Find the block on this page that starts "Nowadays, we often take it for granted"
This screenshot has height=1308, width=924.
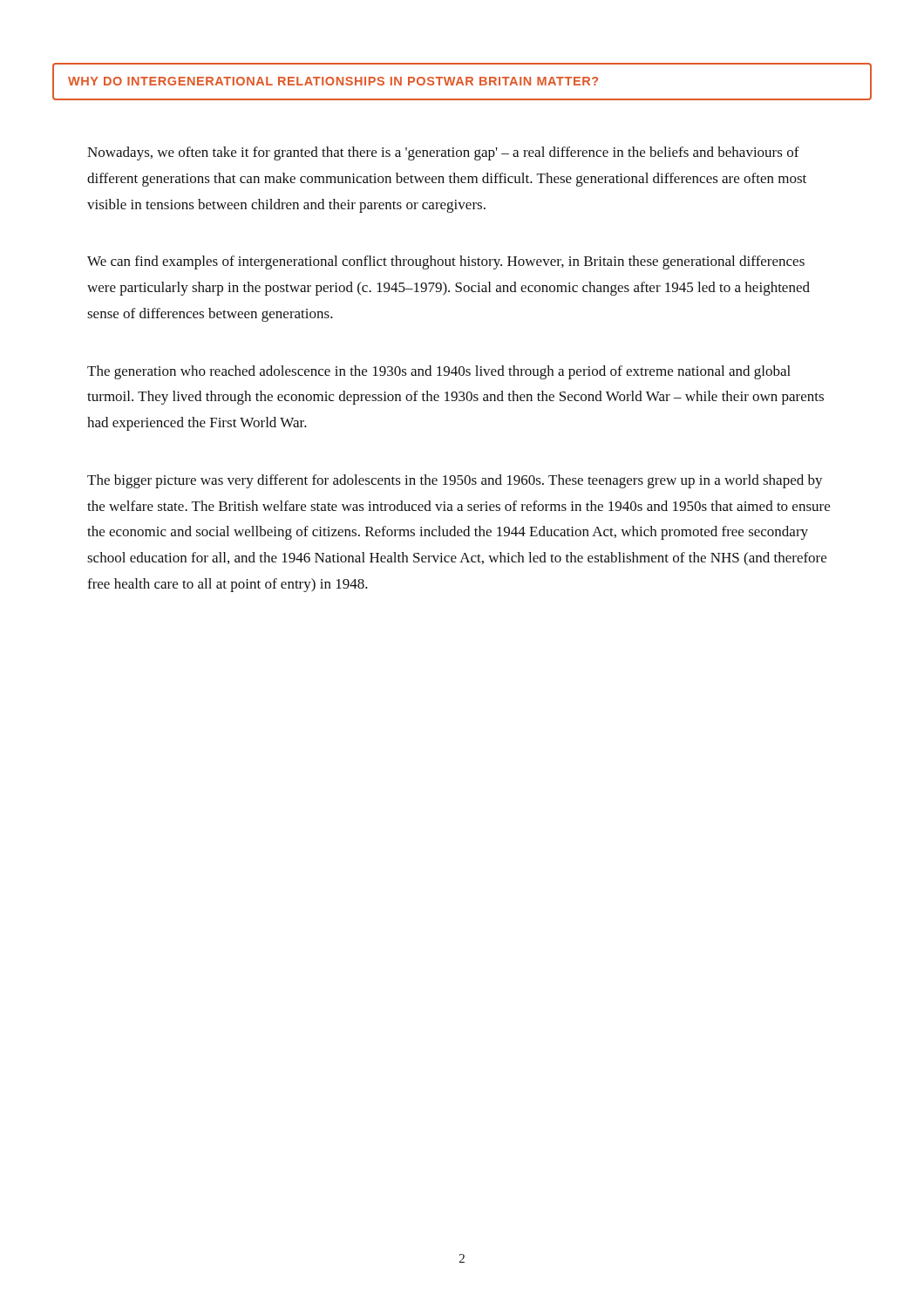pyautogui.click(x=447, y=178)
